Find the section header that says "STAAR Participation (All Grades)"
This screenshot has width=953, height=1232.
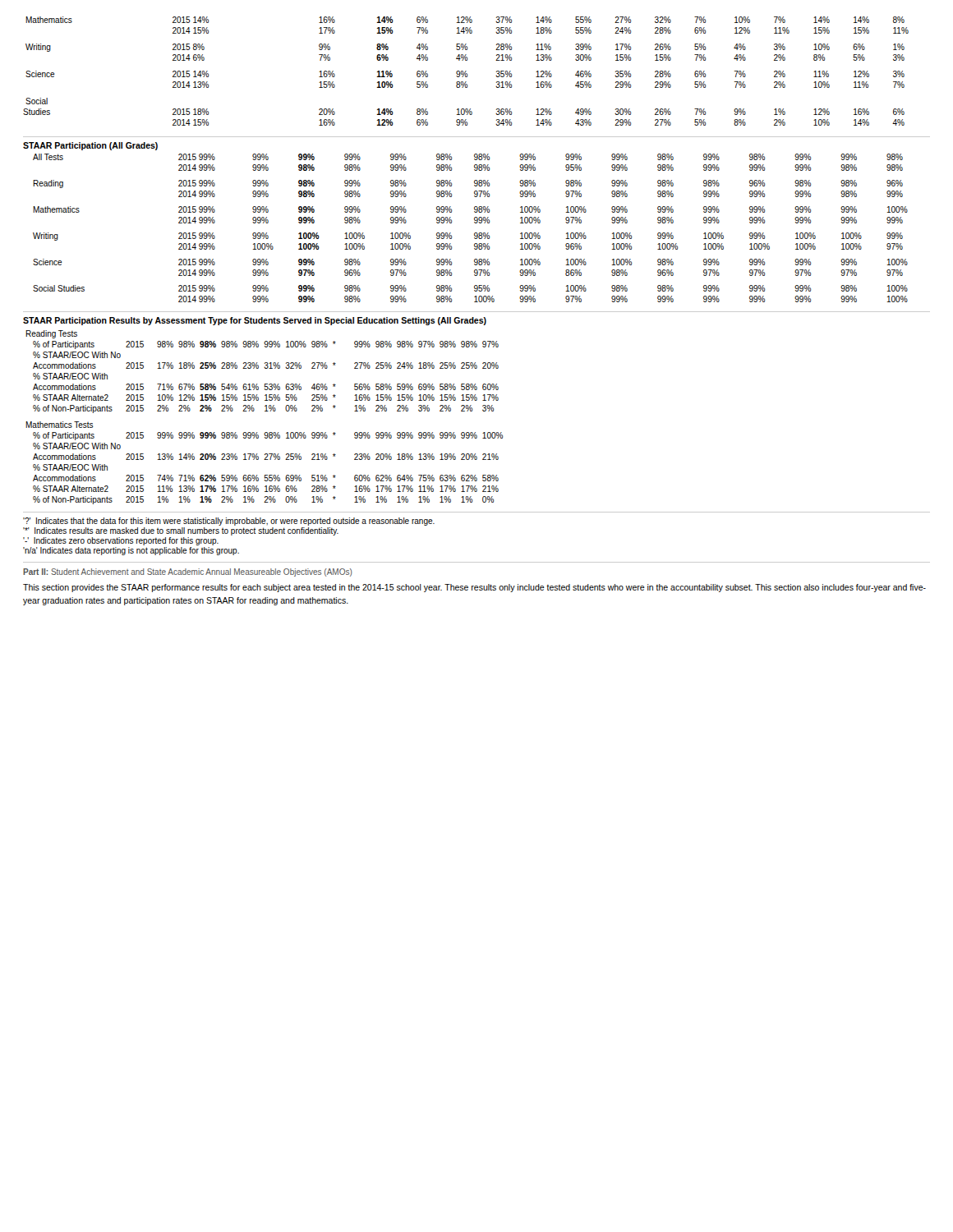(90, 145)
